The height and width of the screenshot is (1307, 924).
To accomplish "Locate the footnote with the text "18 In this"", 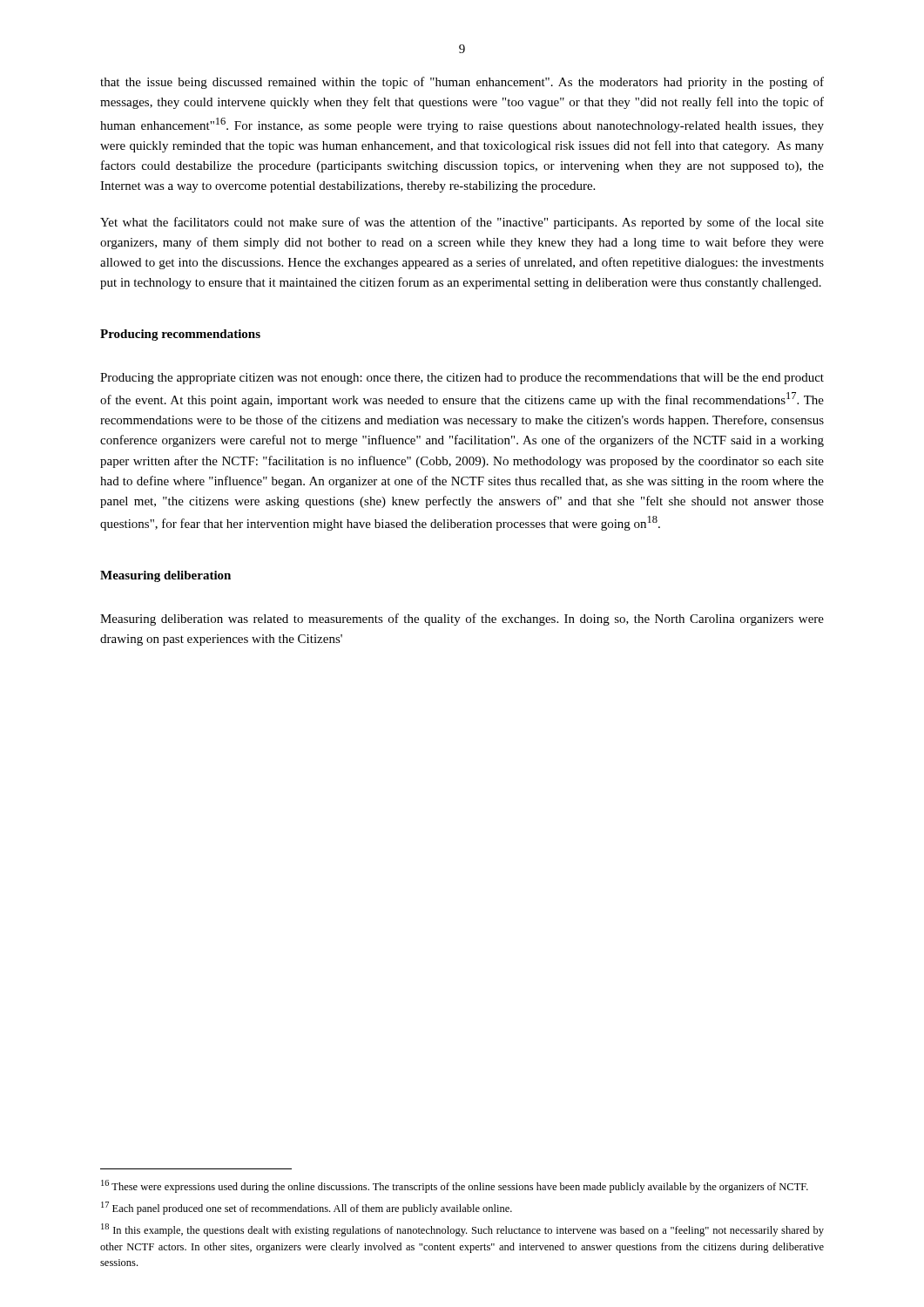I will 462,1245.
